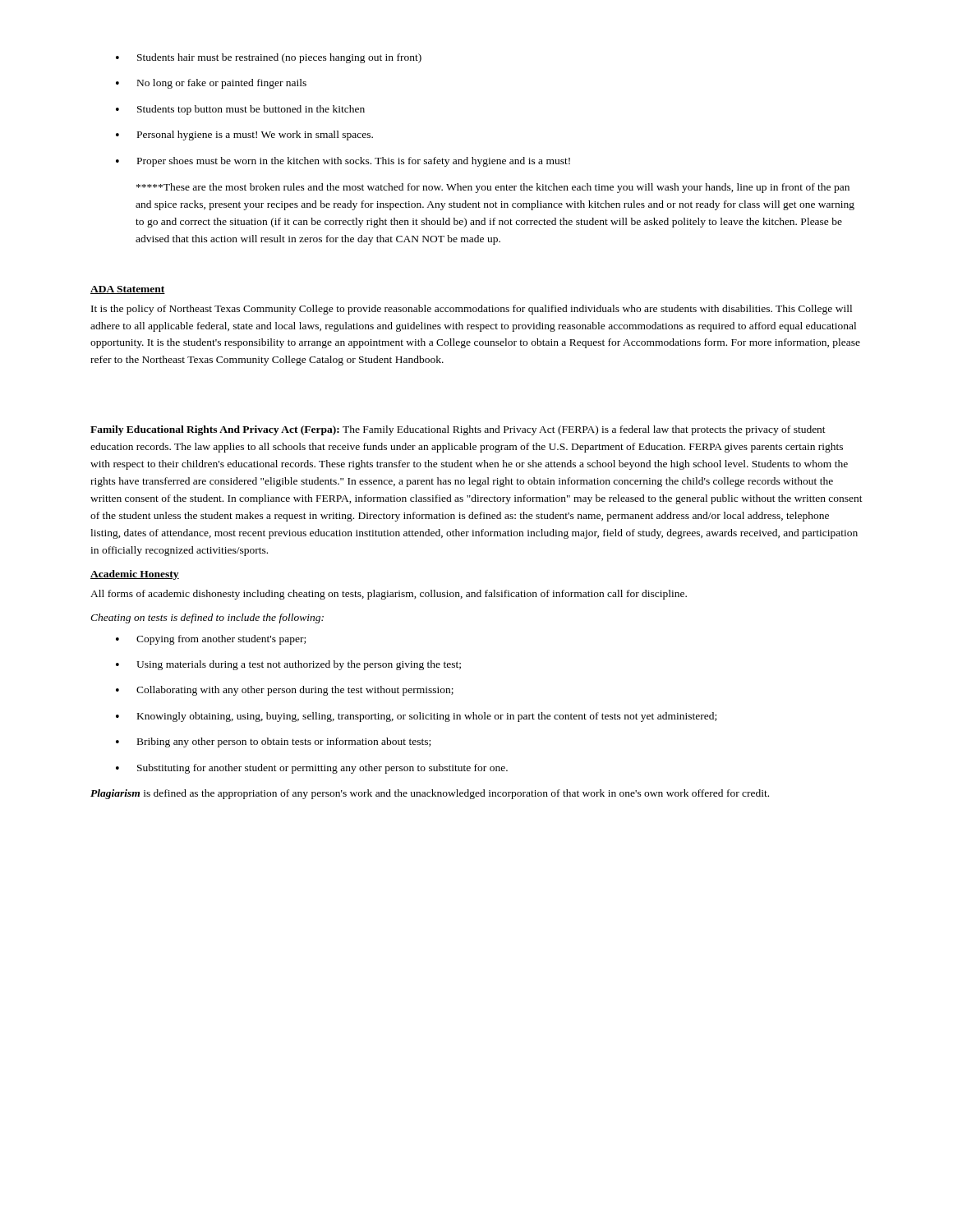
Task: Click on the region starting "• Students hair must be restrained (no pieces"
Action: [x=269, y=58]
